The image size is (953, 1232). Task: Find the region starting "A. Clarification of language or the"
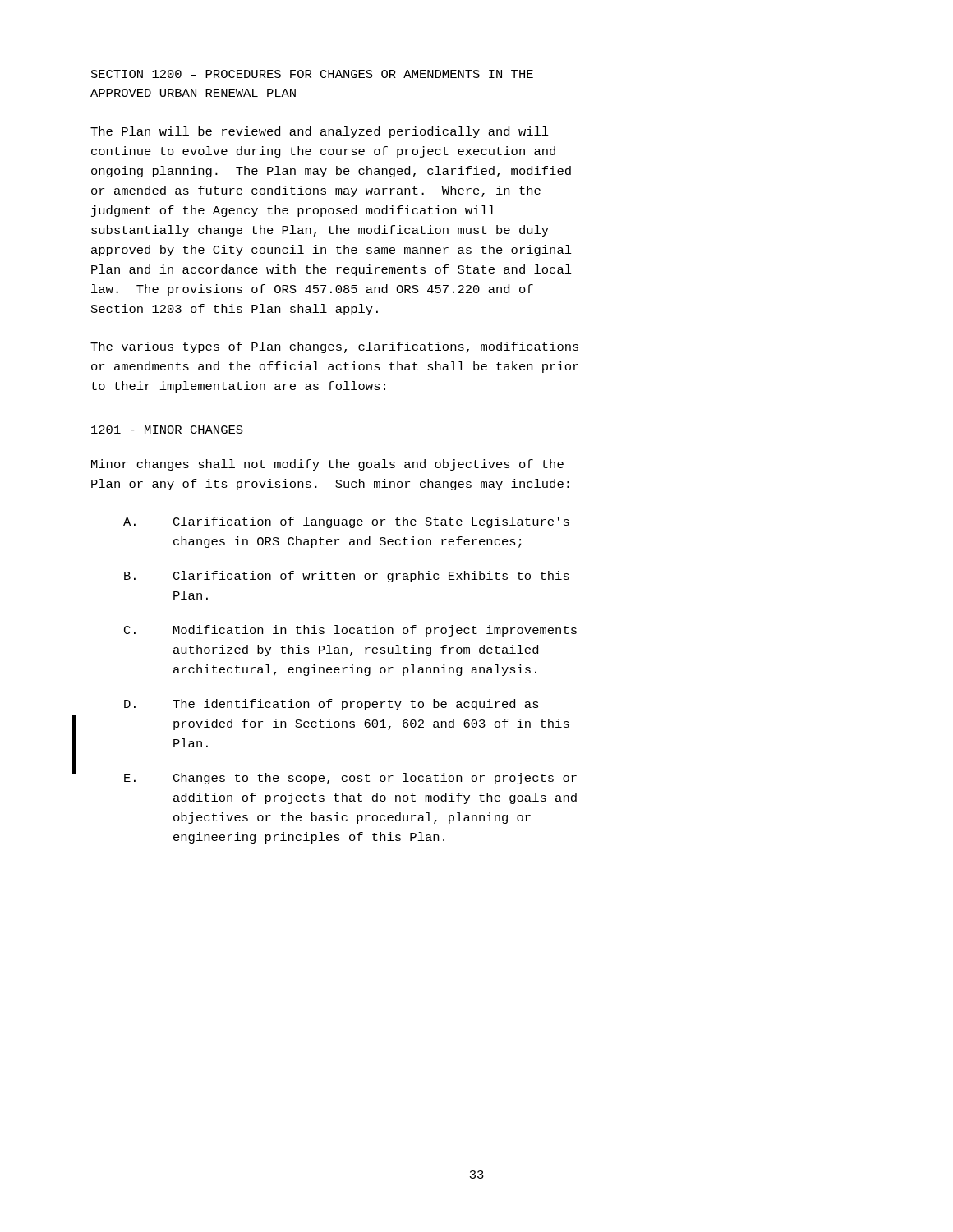point(476,532)
